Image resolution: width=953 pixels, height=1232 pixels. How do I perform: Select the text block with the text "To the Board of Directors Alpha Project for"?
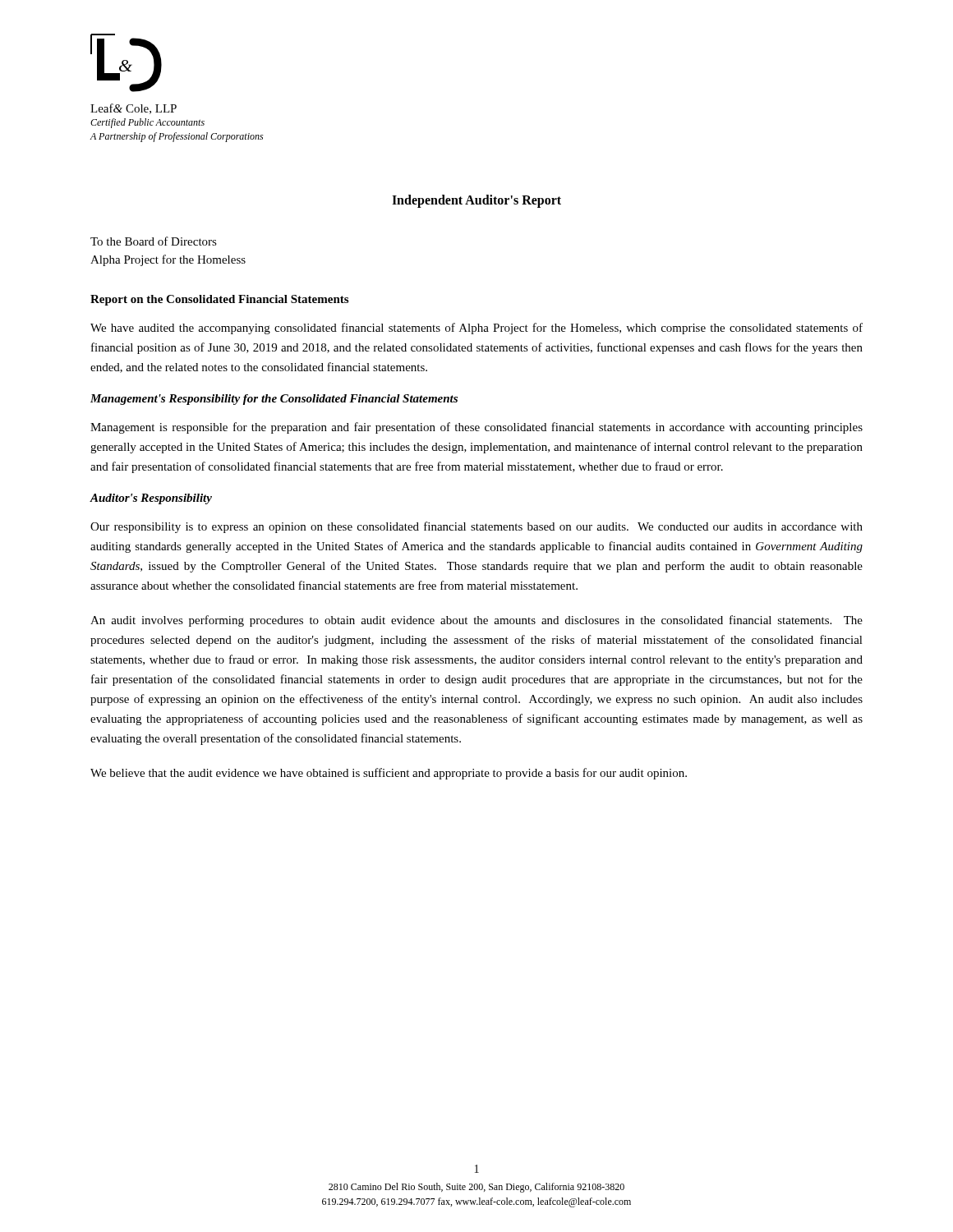[168, 250]
